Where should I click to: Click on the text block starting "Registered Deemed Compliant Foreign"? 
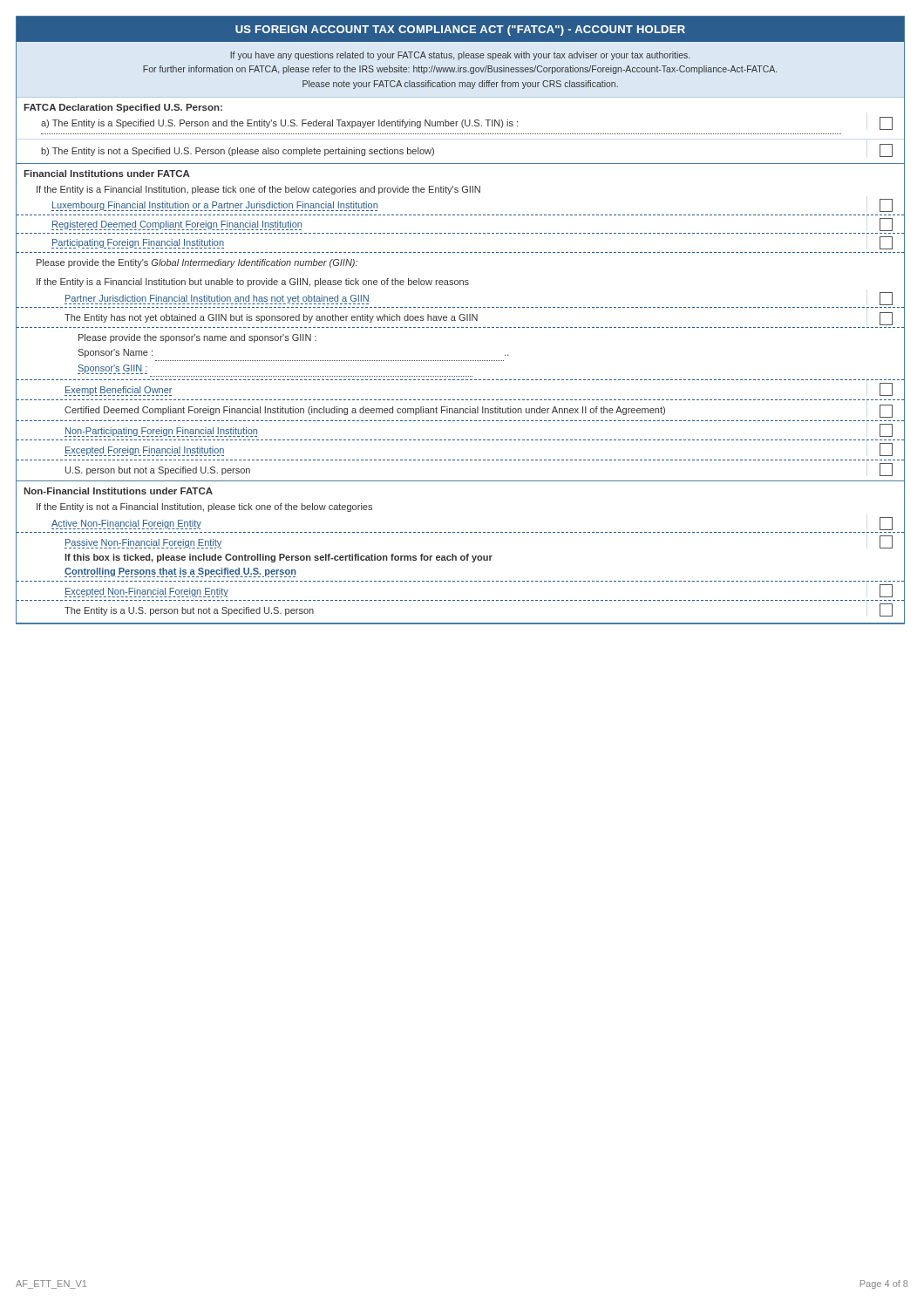click(x=177, y=224)
